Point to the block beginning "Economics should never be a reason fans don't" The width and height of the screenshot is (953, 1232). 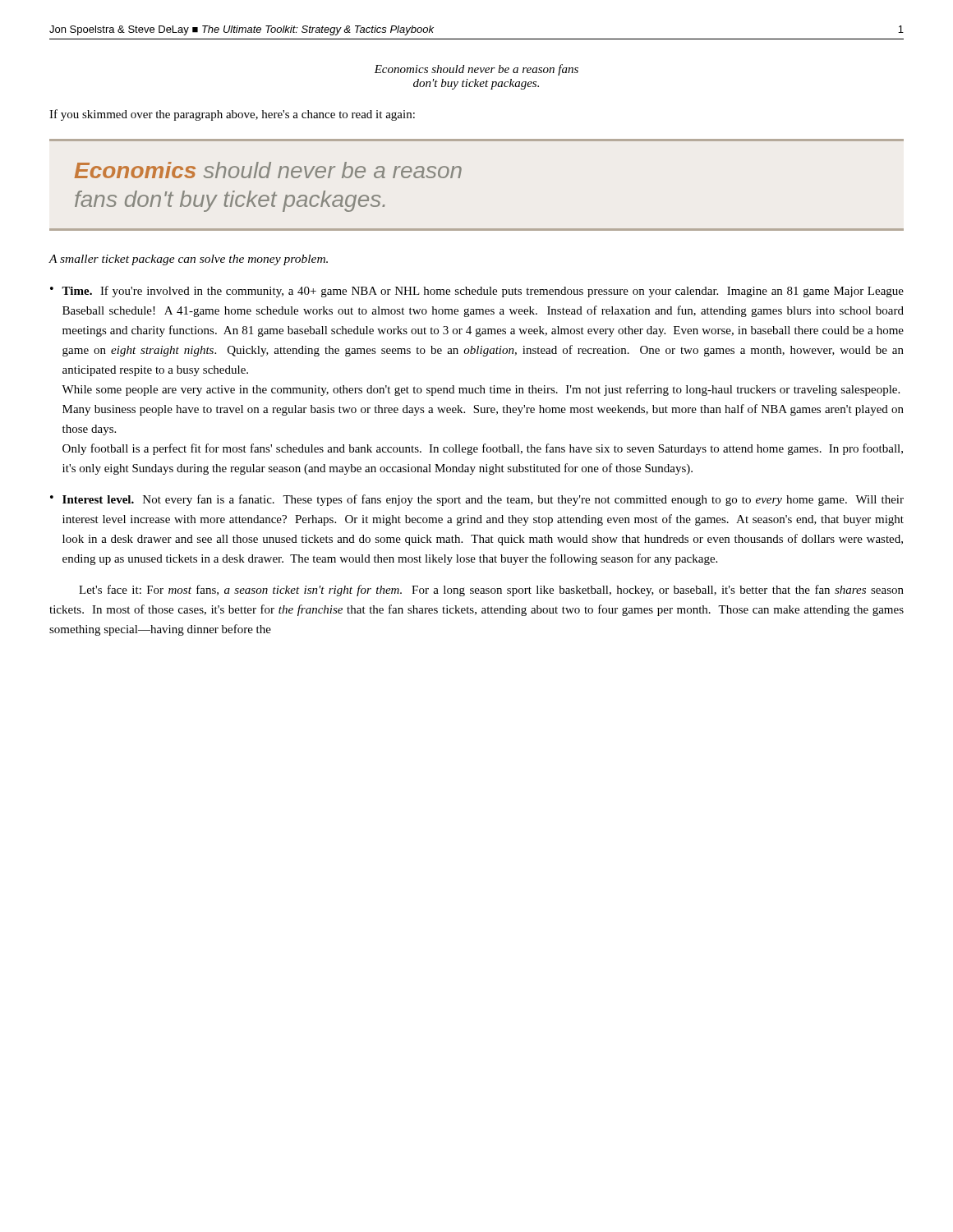click(476, 76)
